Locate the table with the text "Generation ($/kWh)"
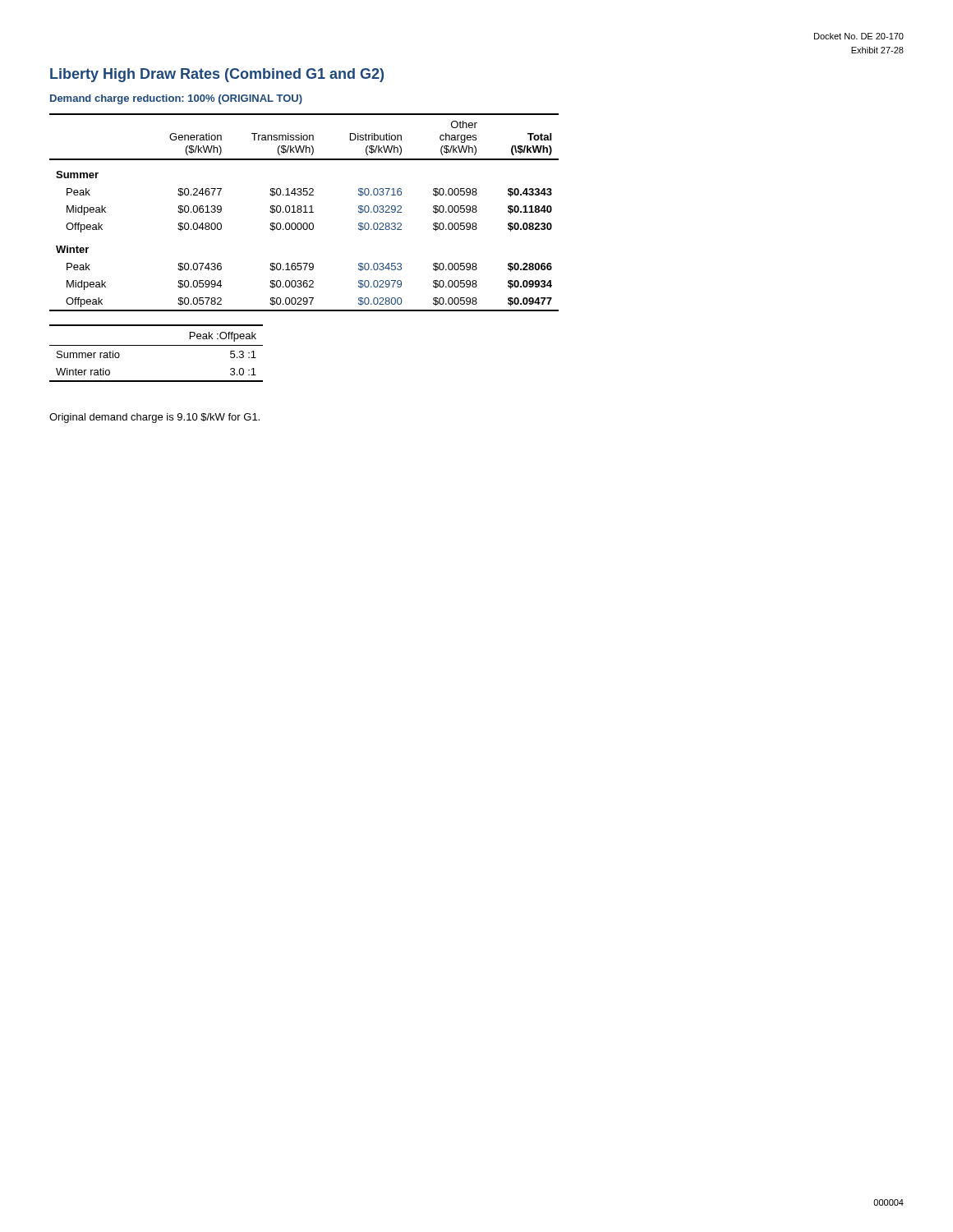Screen dimensions: 1232x953 (x=304, y=212)
